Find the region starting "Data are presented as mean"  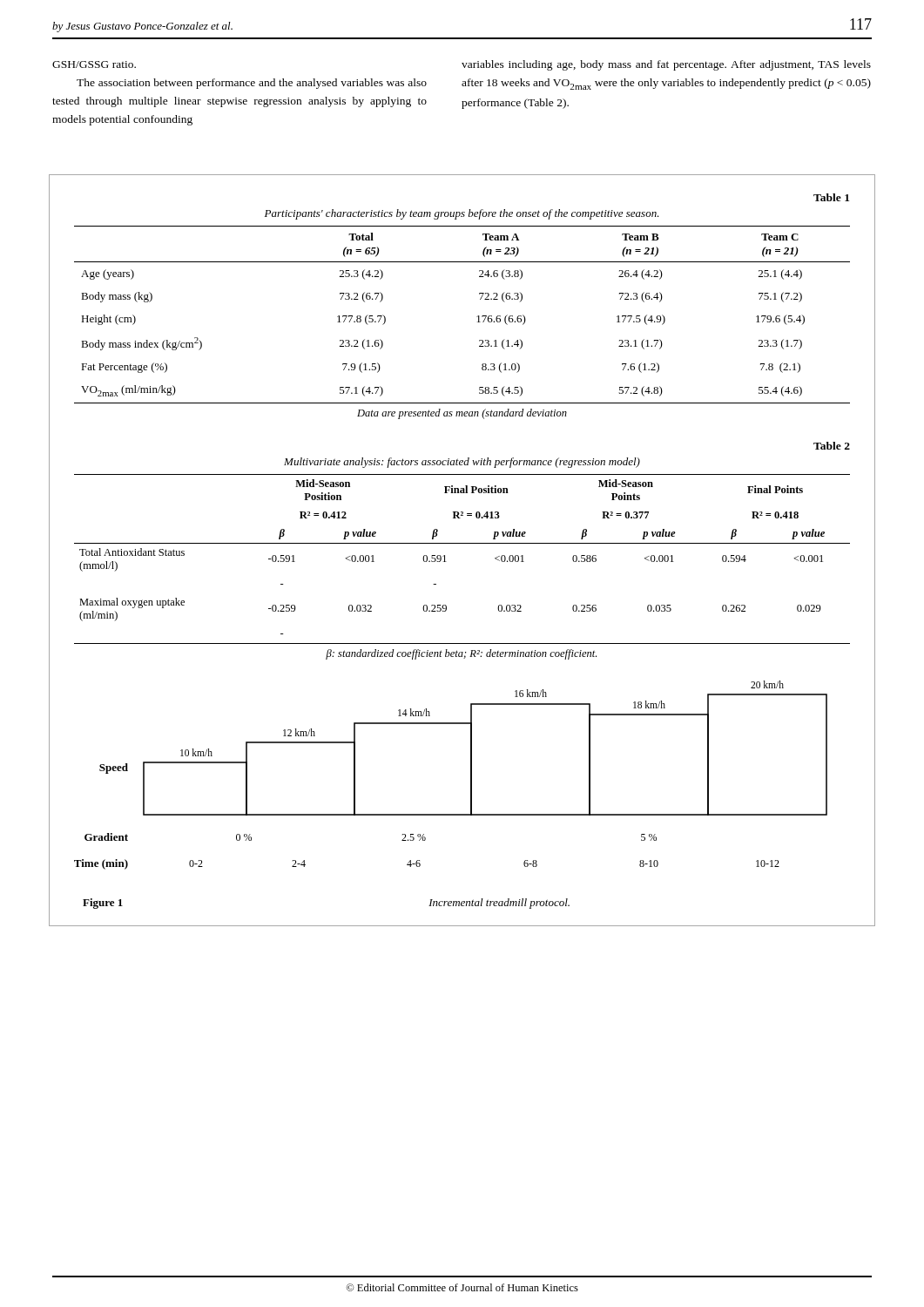pyautogui.click(x=462, y=413)
